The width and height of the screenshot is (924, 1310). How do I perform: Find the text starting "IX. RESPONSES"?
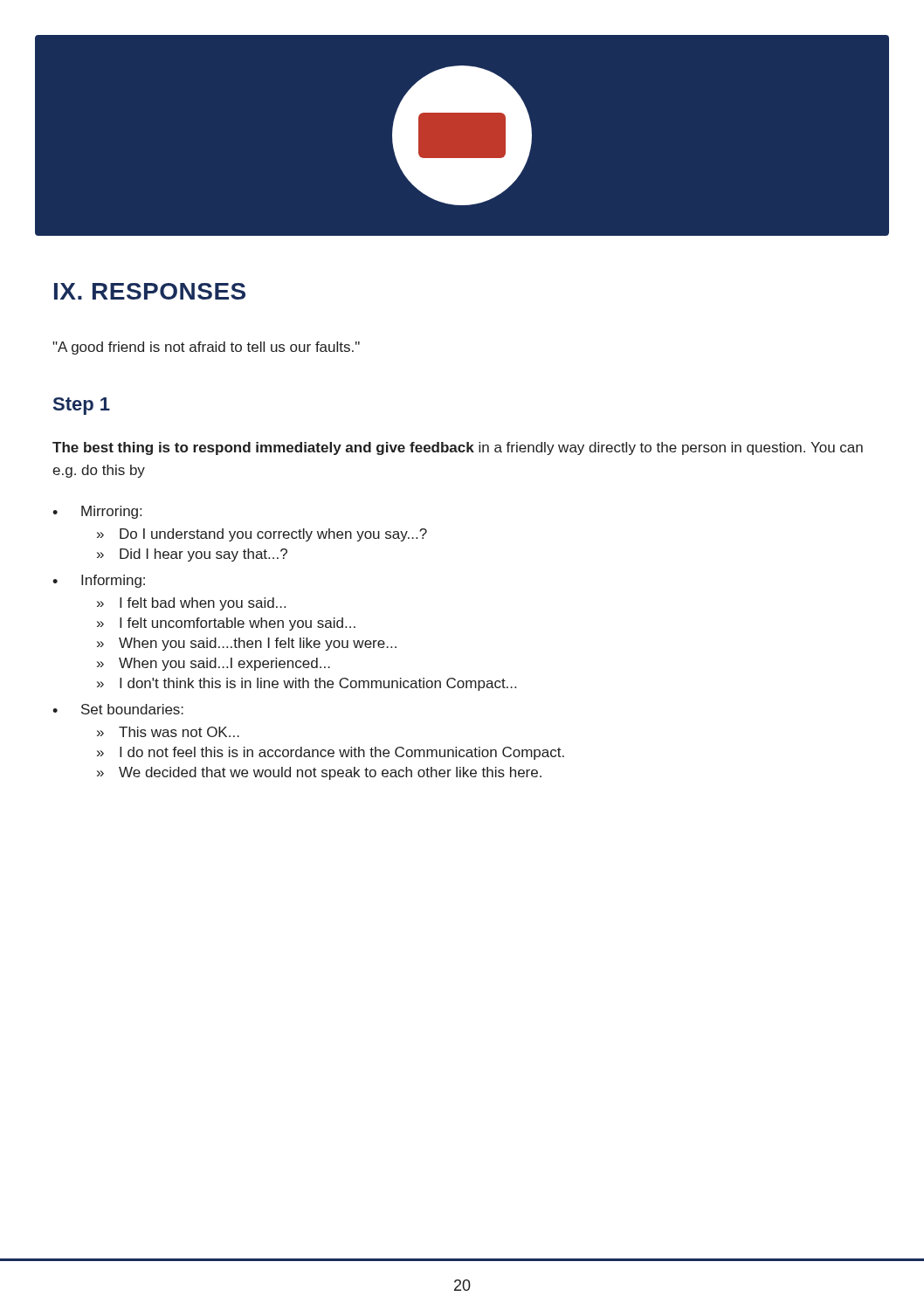pos(150,291)
